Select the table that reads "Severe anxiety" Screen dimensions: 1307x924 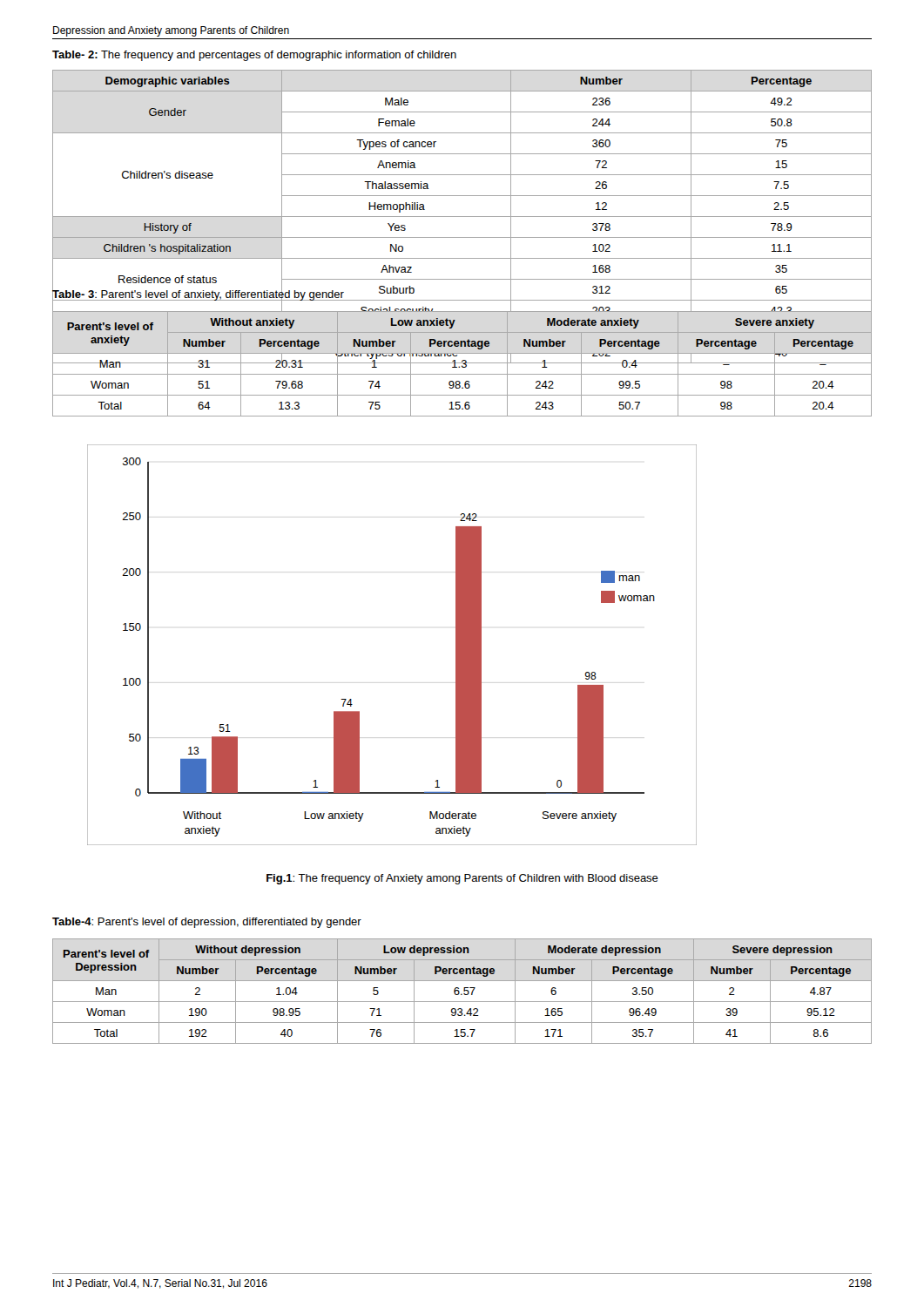pos(462,364)
